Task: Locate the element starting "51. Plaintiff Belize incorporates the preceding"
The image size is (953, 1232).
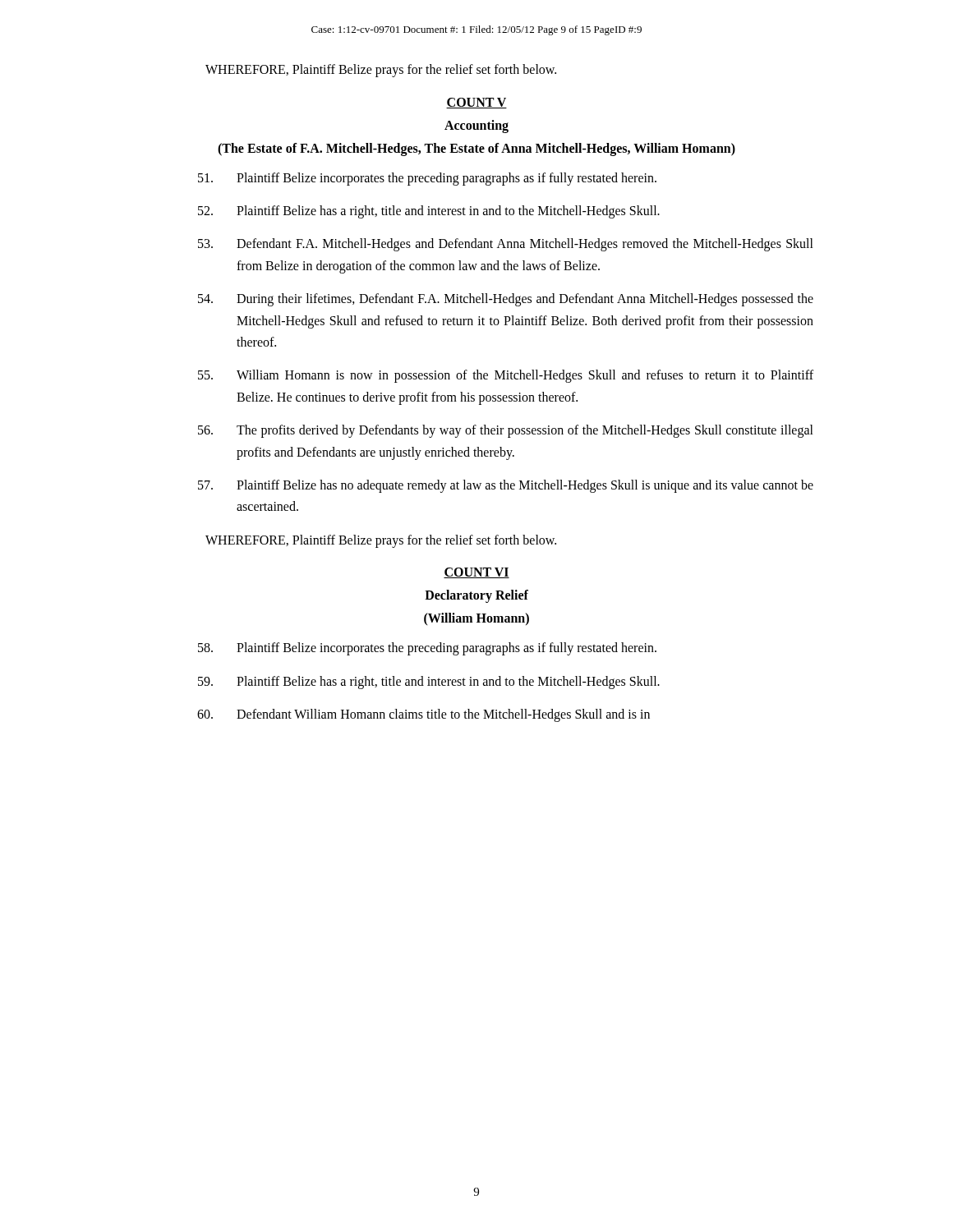Action: click(x=476, y=178)
